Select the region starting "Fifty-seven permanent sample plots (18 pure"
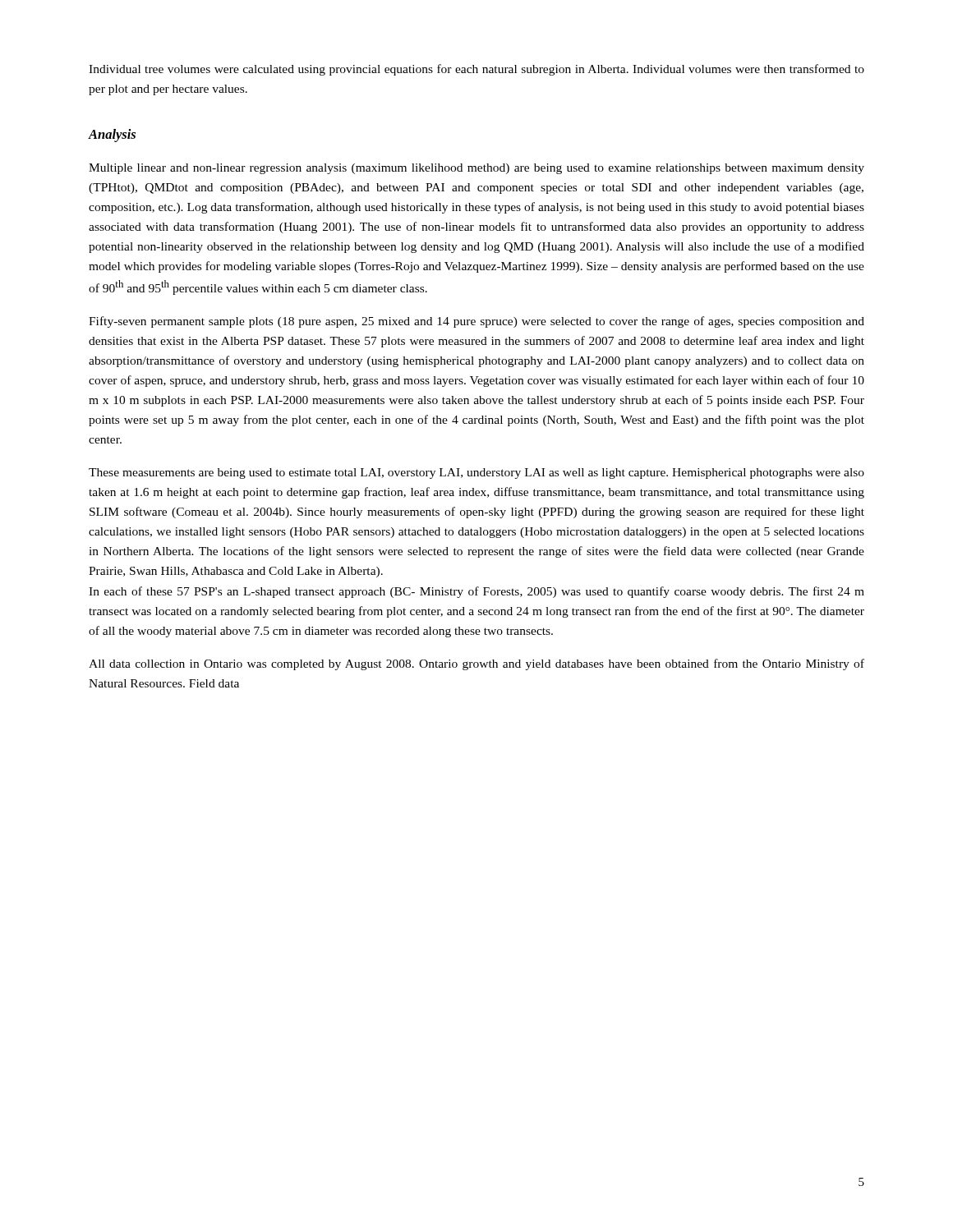 pos(476,381)
